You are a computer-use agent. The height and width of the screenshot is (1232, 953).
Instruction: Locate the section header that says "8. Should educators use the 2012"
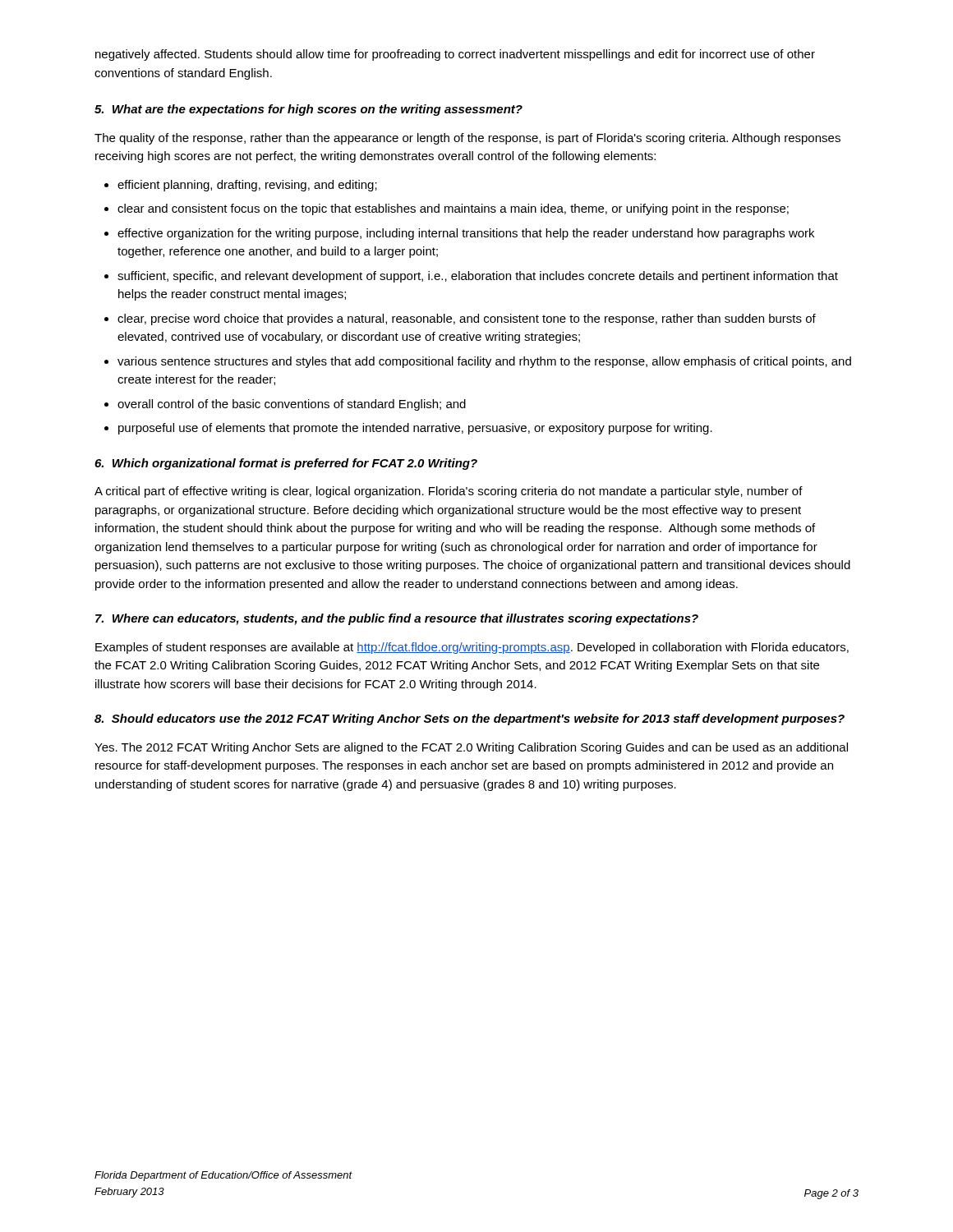tap(470, 718)
